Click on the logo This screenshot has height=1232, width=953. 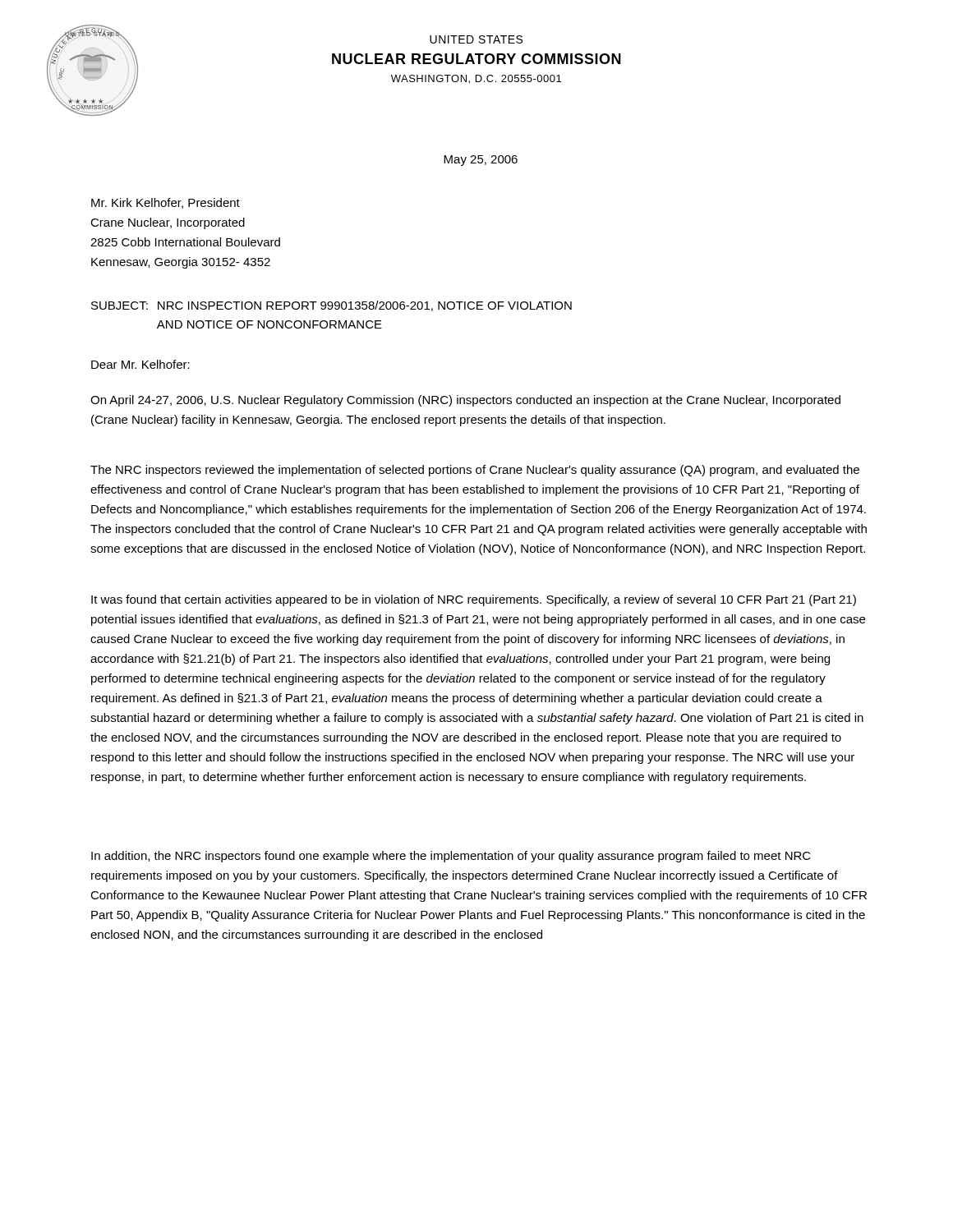[x=92, y=70]
